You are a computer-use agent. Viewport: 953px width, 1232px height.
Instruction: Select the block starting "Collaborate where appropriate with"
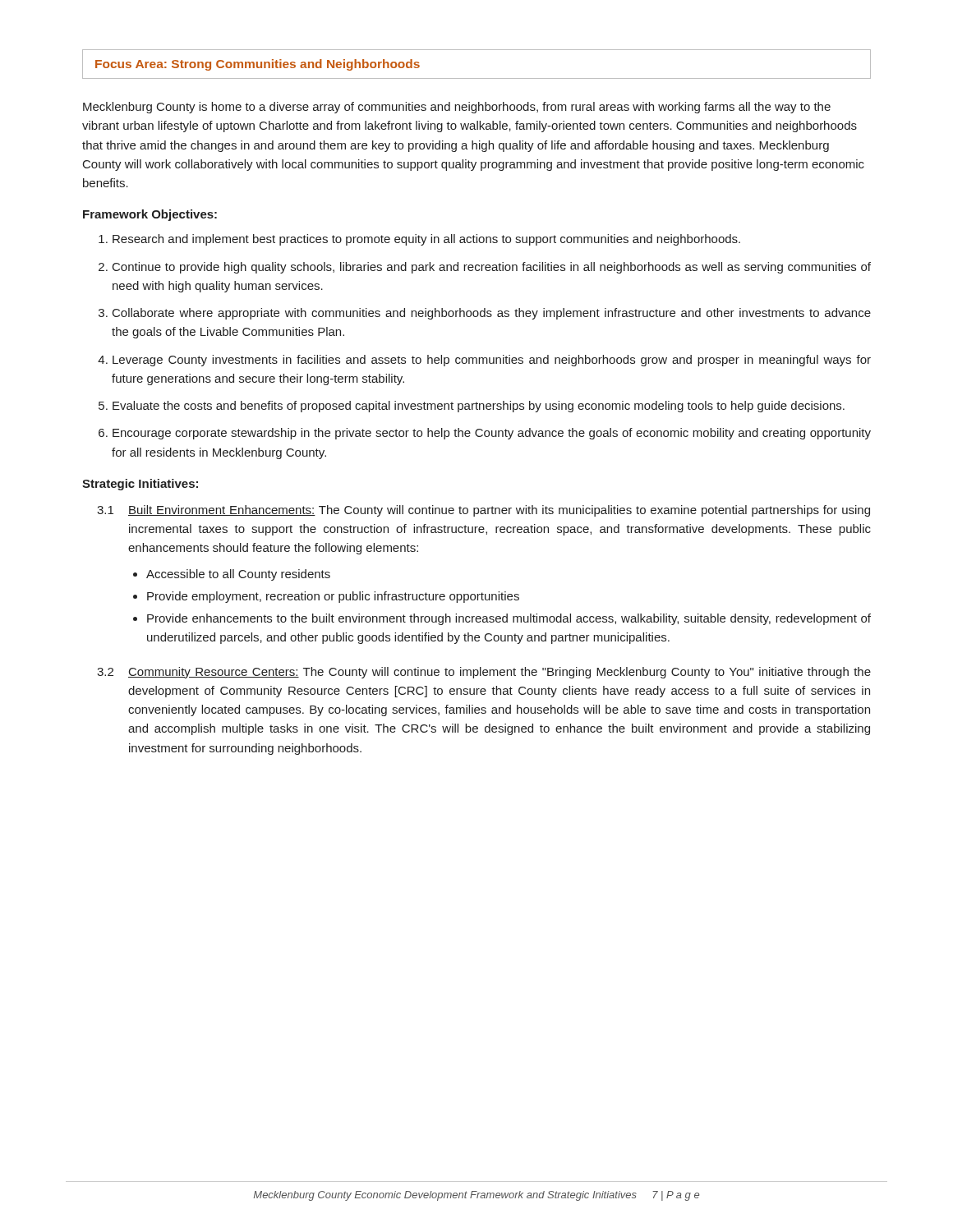click(x=491, y=322)
